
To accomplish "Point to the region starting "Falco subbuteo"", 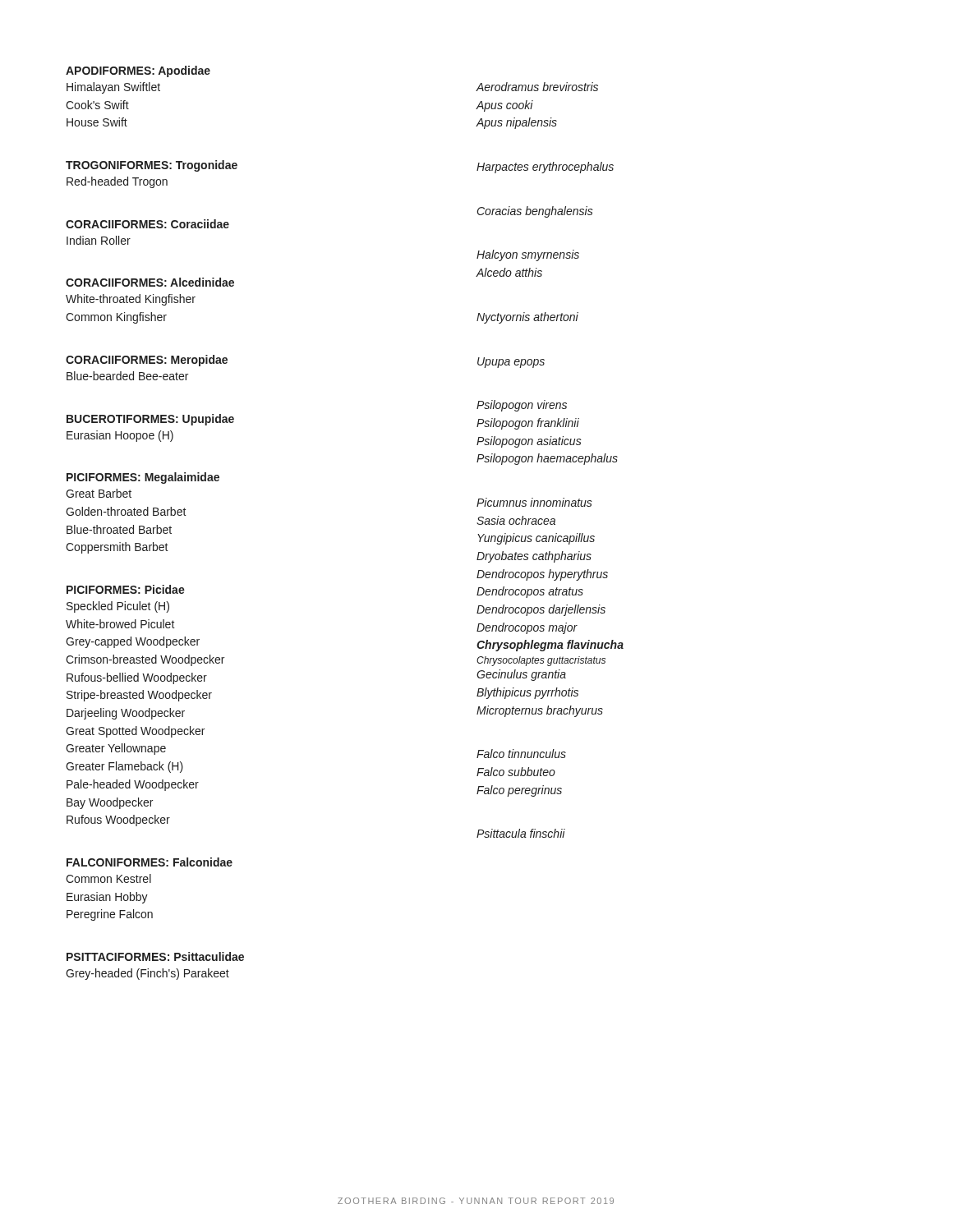I will [516, 772].
